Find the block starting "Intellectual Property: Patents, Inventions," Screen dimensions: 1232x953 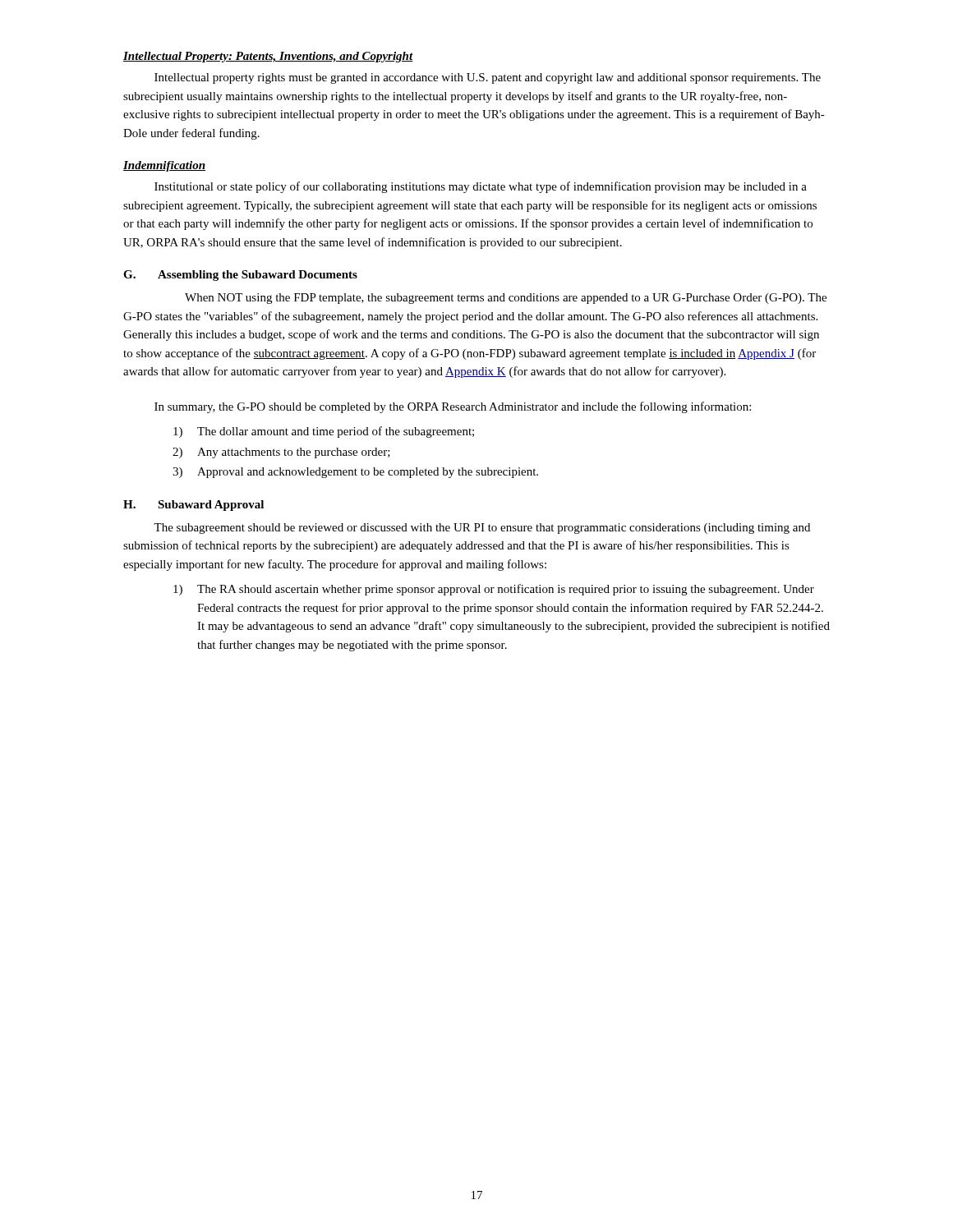tap(268, 57)
